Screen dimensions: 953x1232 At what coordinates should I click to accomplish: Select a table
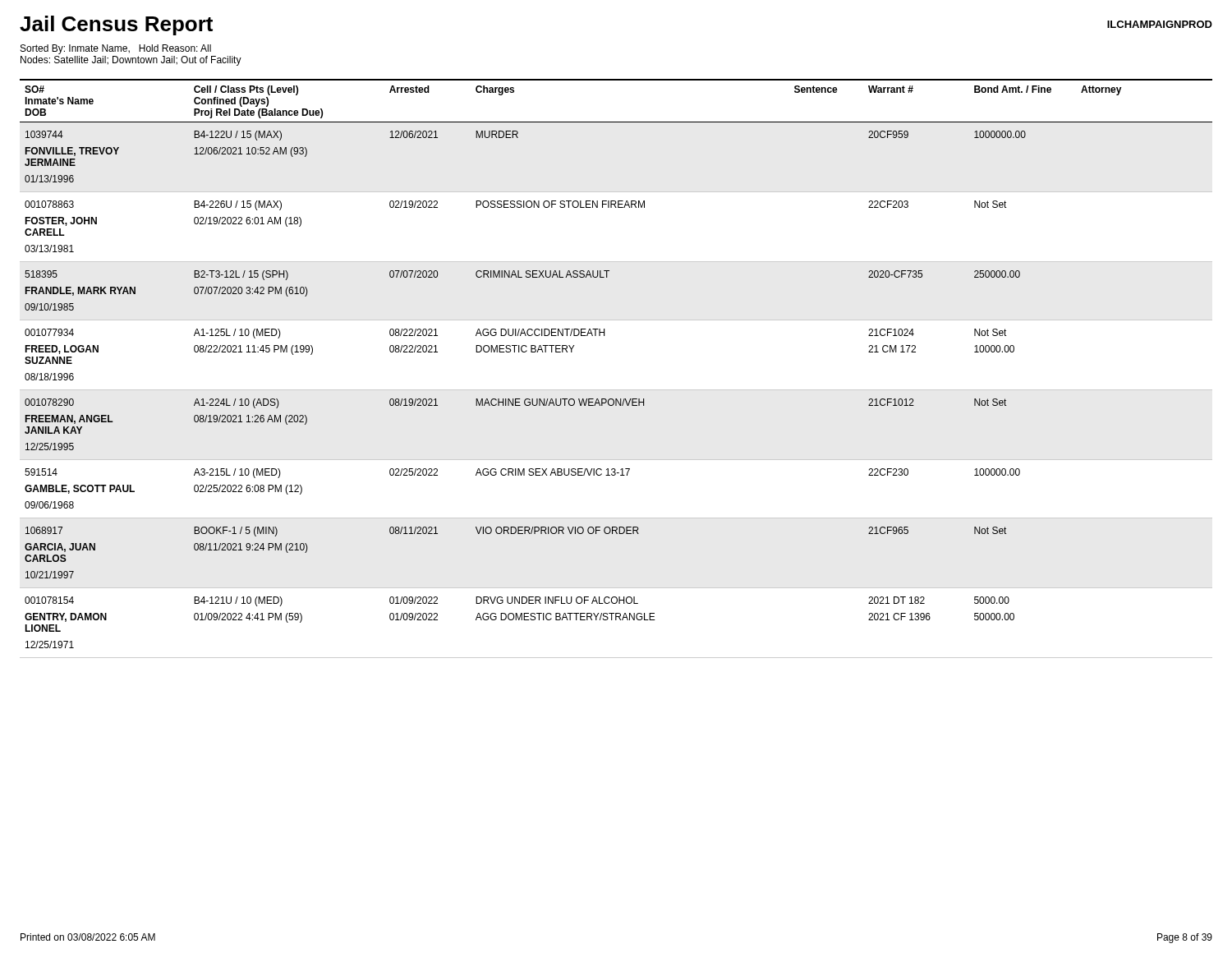tap(616, 365)
